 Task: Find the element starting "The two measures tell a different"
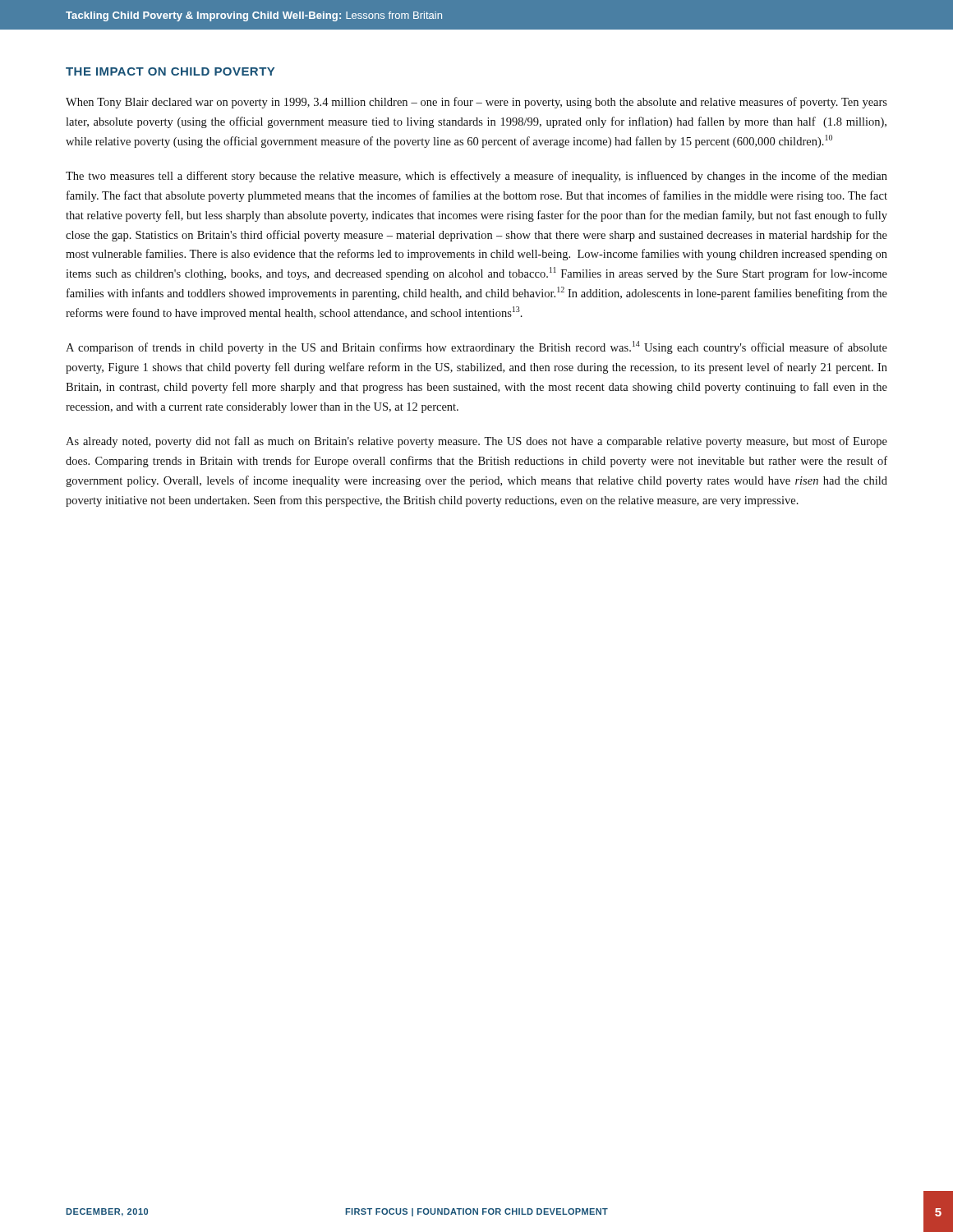tap(476, 244)
